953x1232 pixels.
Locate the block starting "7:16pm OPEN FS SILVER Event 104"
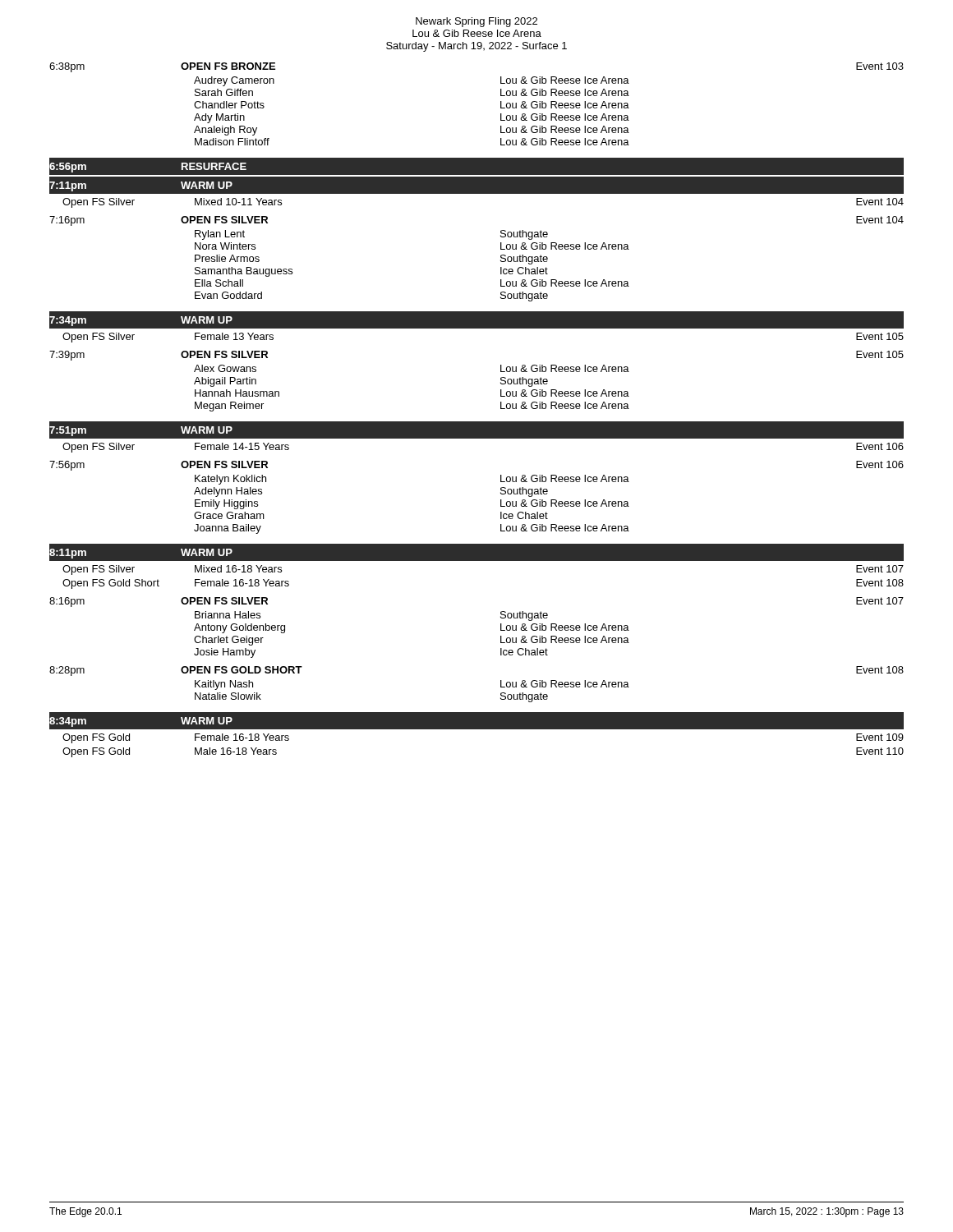64,221
